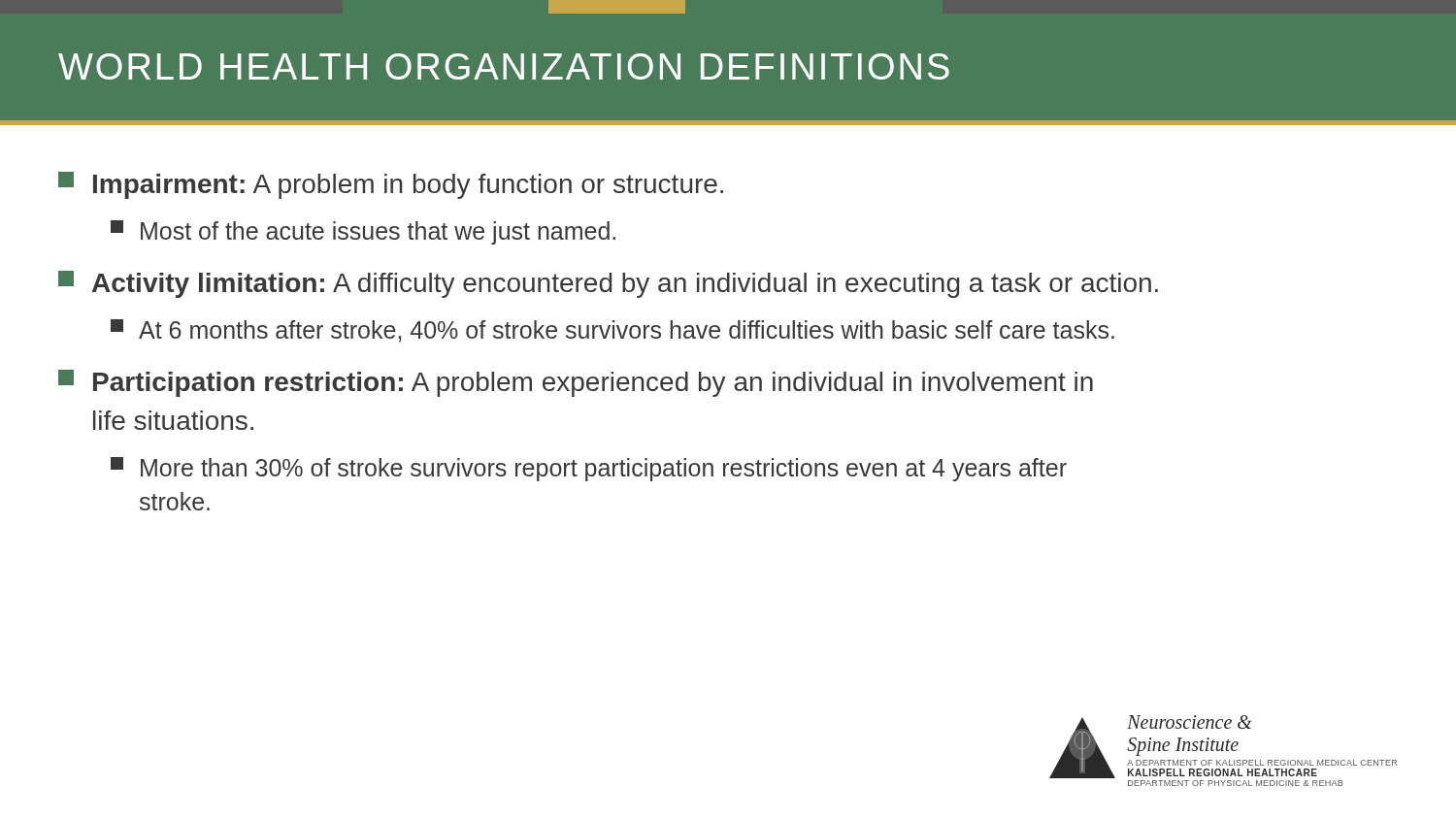
Task: Click on the list item that reads "More than 30% of stroke survivors"
Action: click(589, 485)
